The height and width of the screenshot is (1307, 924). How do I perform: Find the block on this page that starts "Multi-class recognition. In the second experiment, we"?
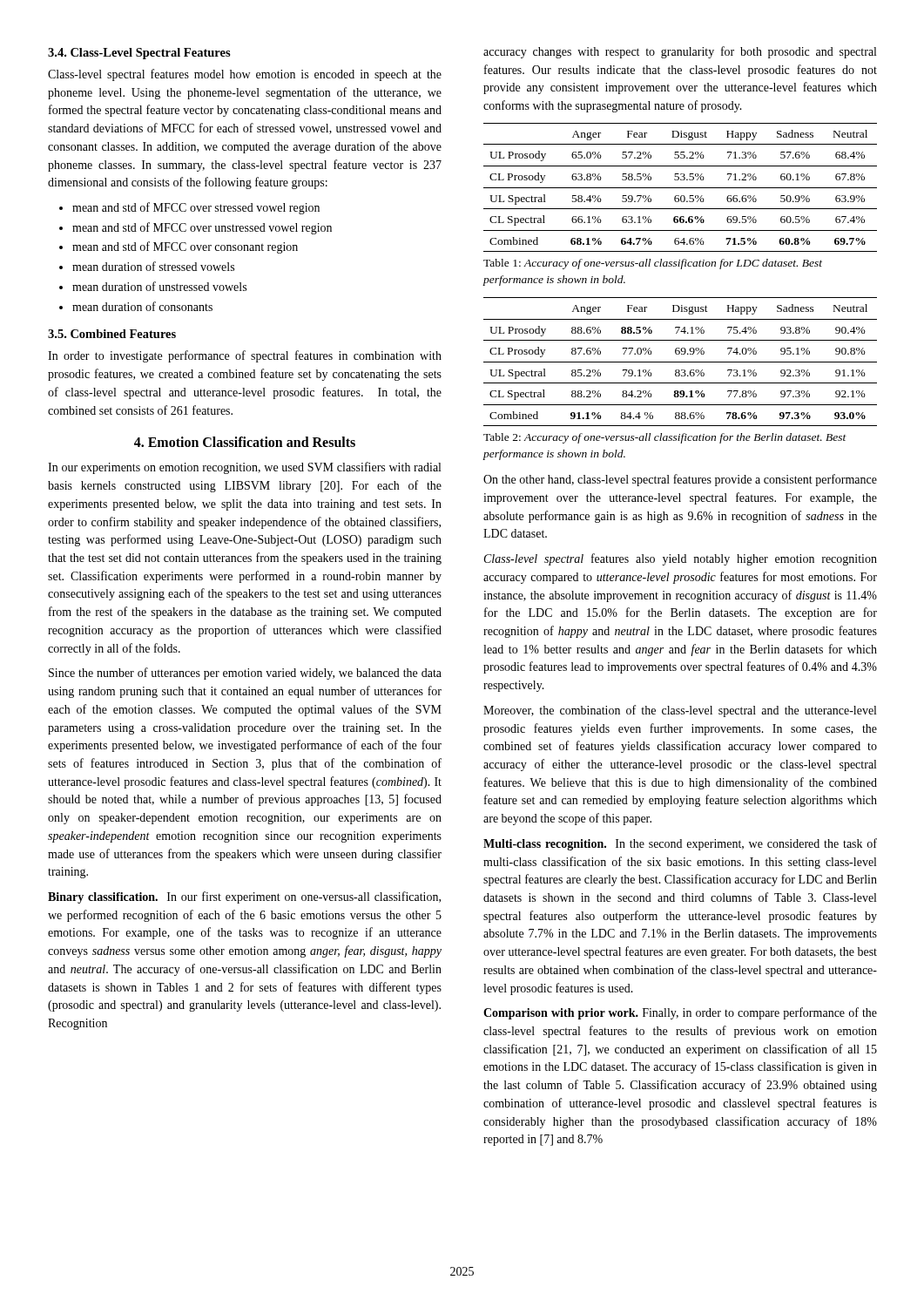pyautogui.click(x=680, y=916)
